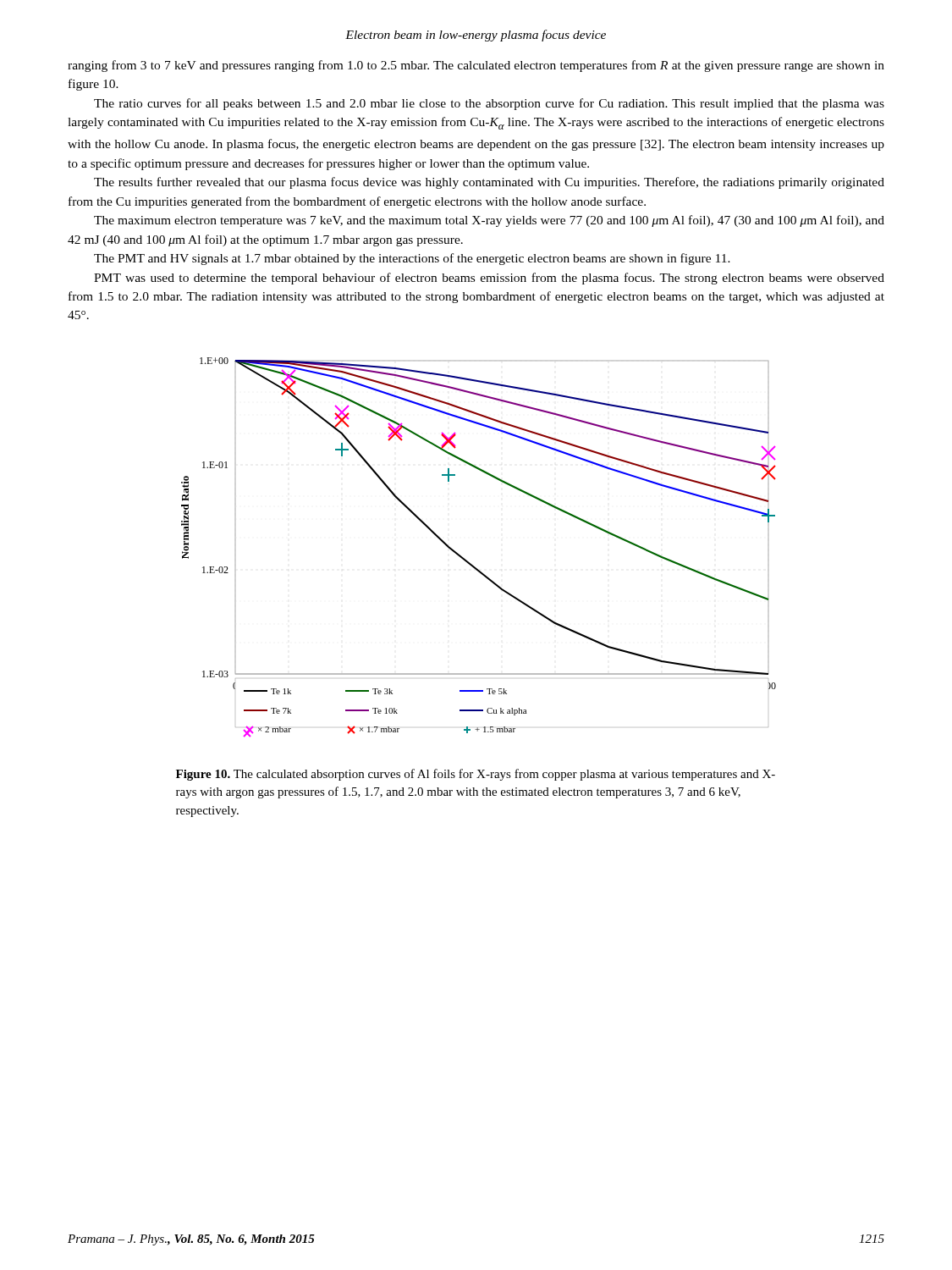
Task: Click on the text block that says "The results further revealed"
Action: [476, 192]
